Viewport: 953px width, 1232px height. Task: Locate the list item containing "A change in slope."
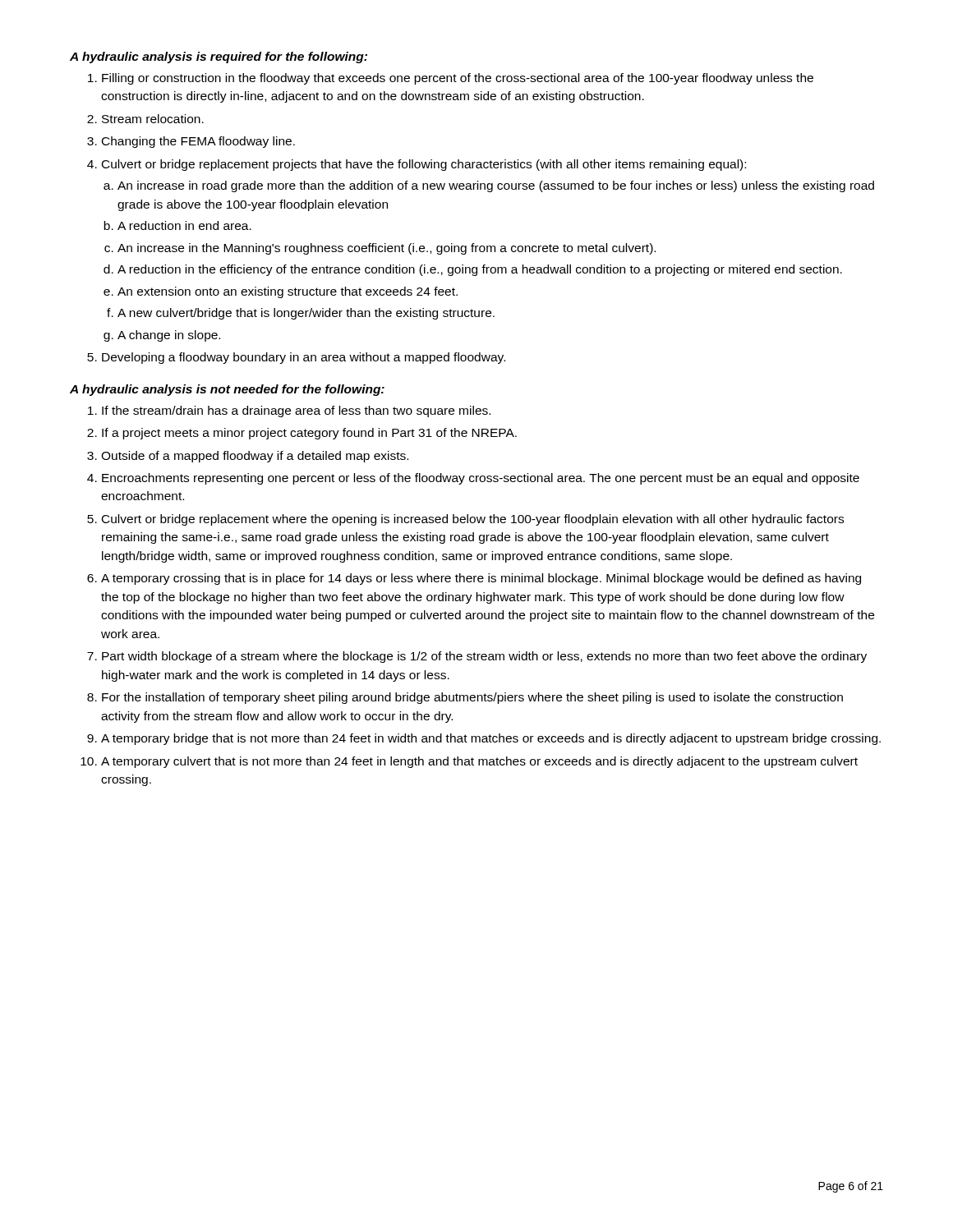(170, 334)
